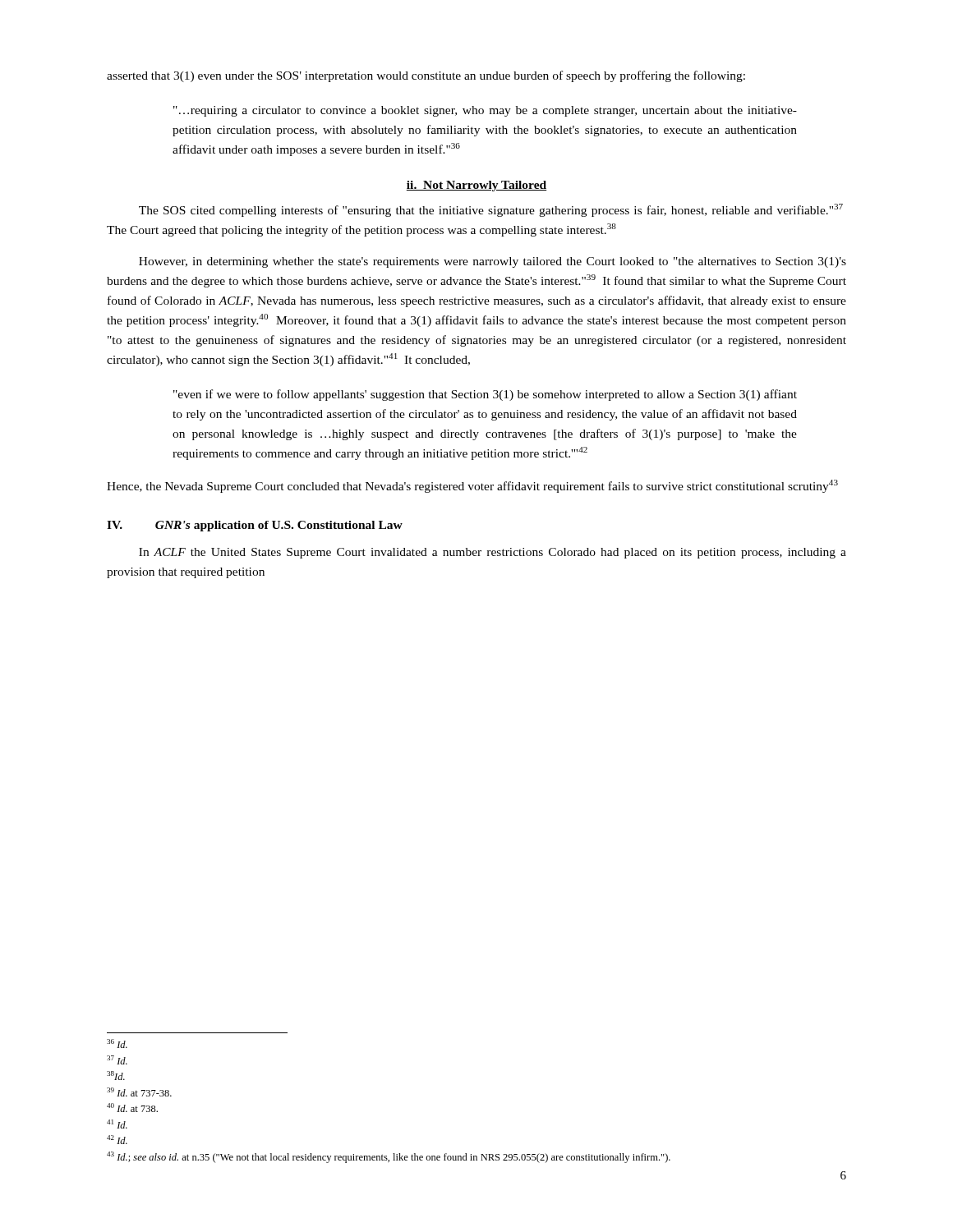Locate the footnote with the text "36 Id."
953x1232 pixels.
point(117,1044)
